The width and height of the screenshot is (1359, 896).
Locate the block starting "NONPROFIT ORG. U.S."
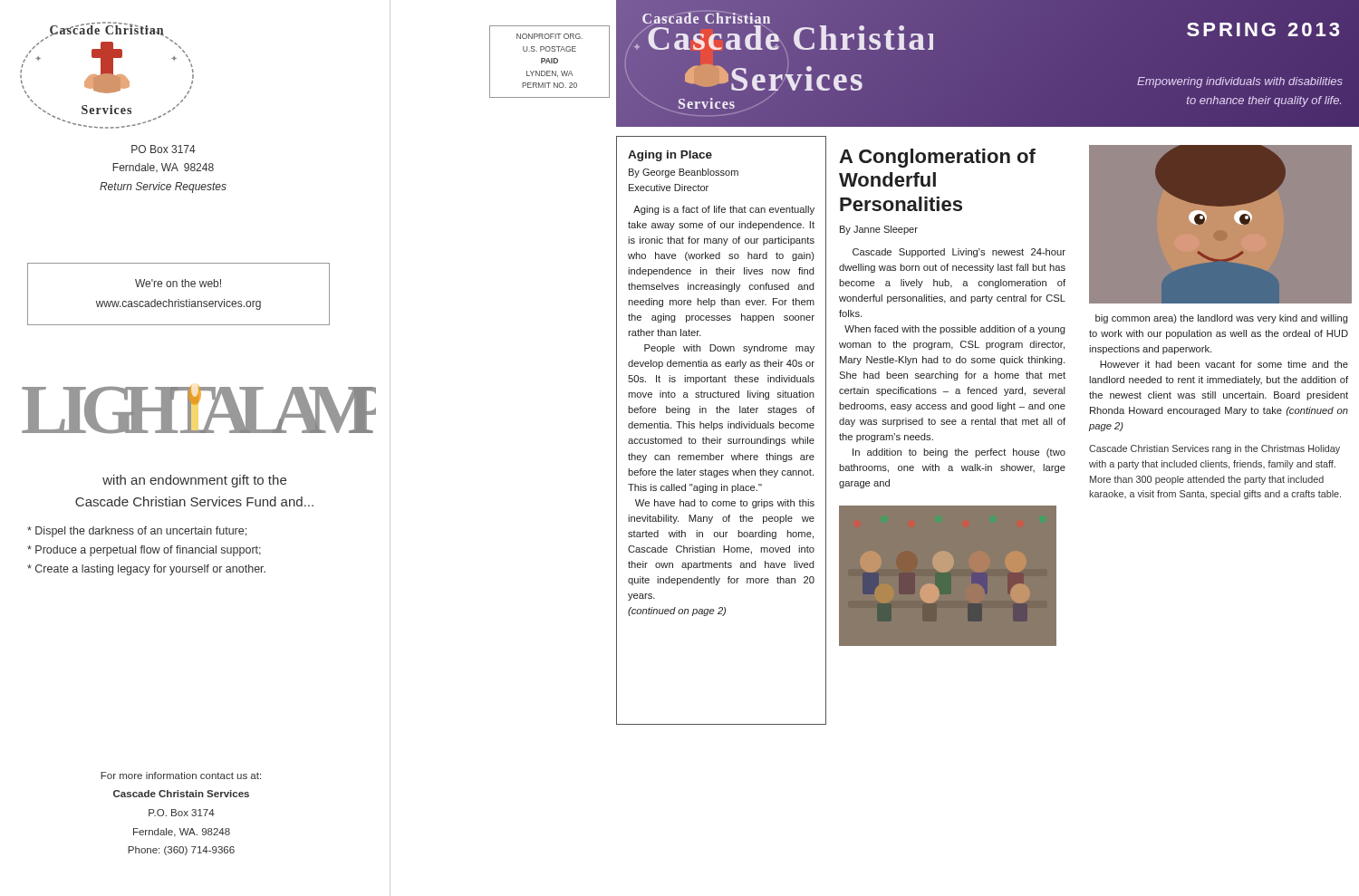point(550,61)
